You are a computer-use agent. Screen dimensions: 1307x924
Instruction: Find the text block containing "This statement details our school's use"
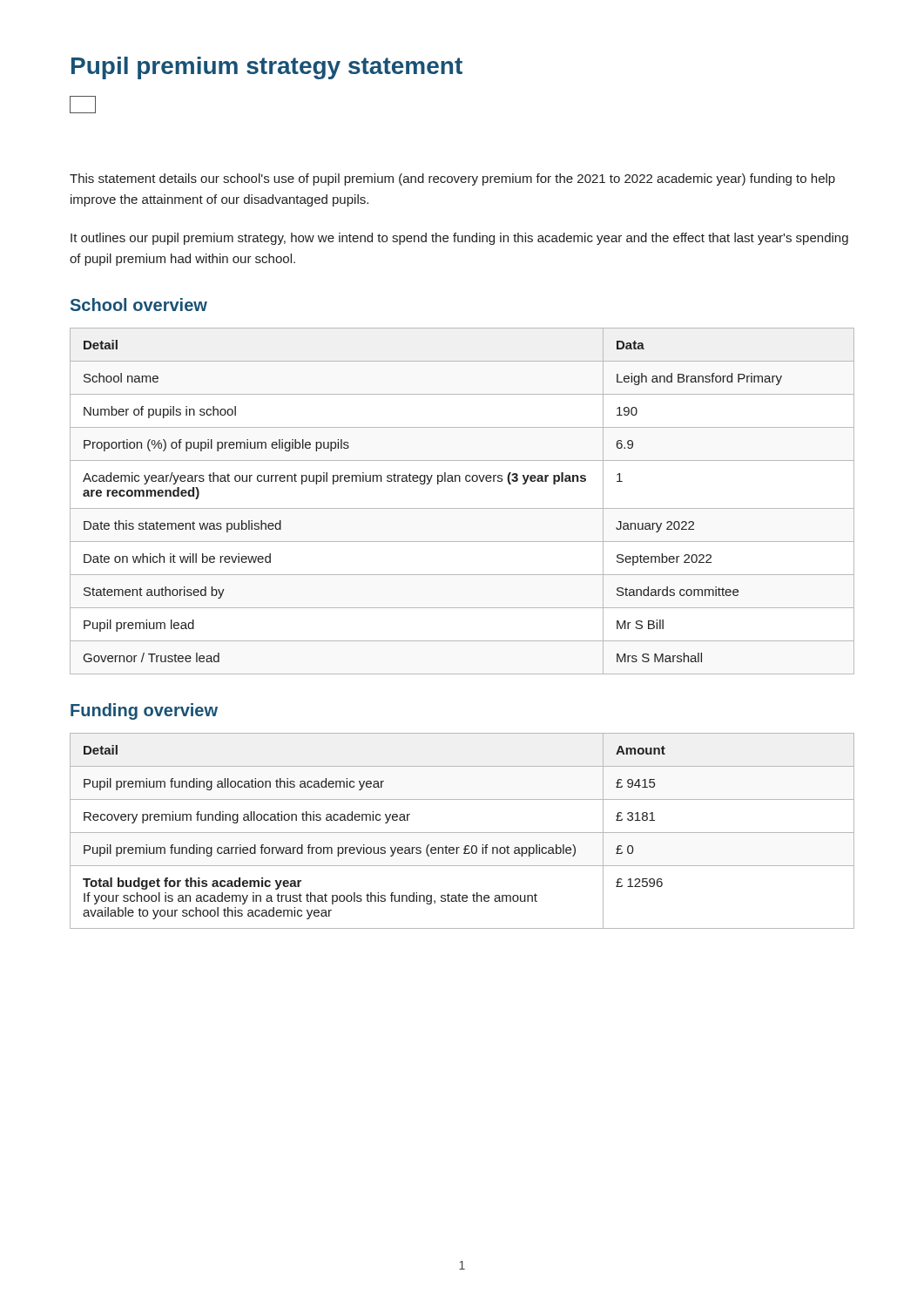[462, 189]
